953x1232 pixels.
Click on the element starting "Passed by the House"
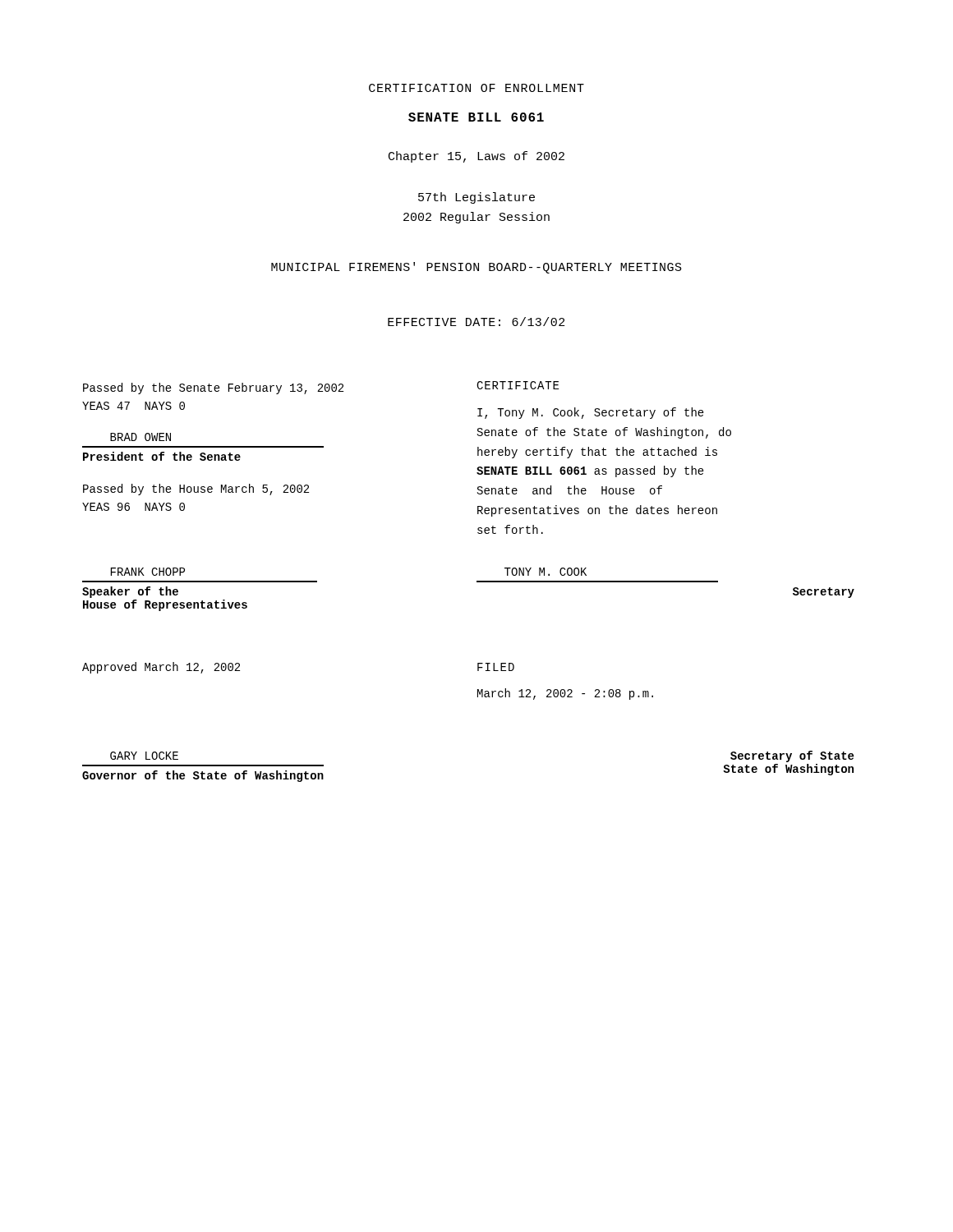click(x=196, y=499)
